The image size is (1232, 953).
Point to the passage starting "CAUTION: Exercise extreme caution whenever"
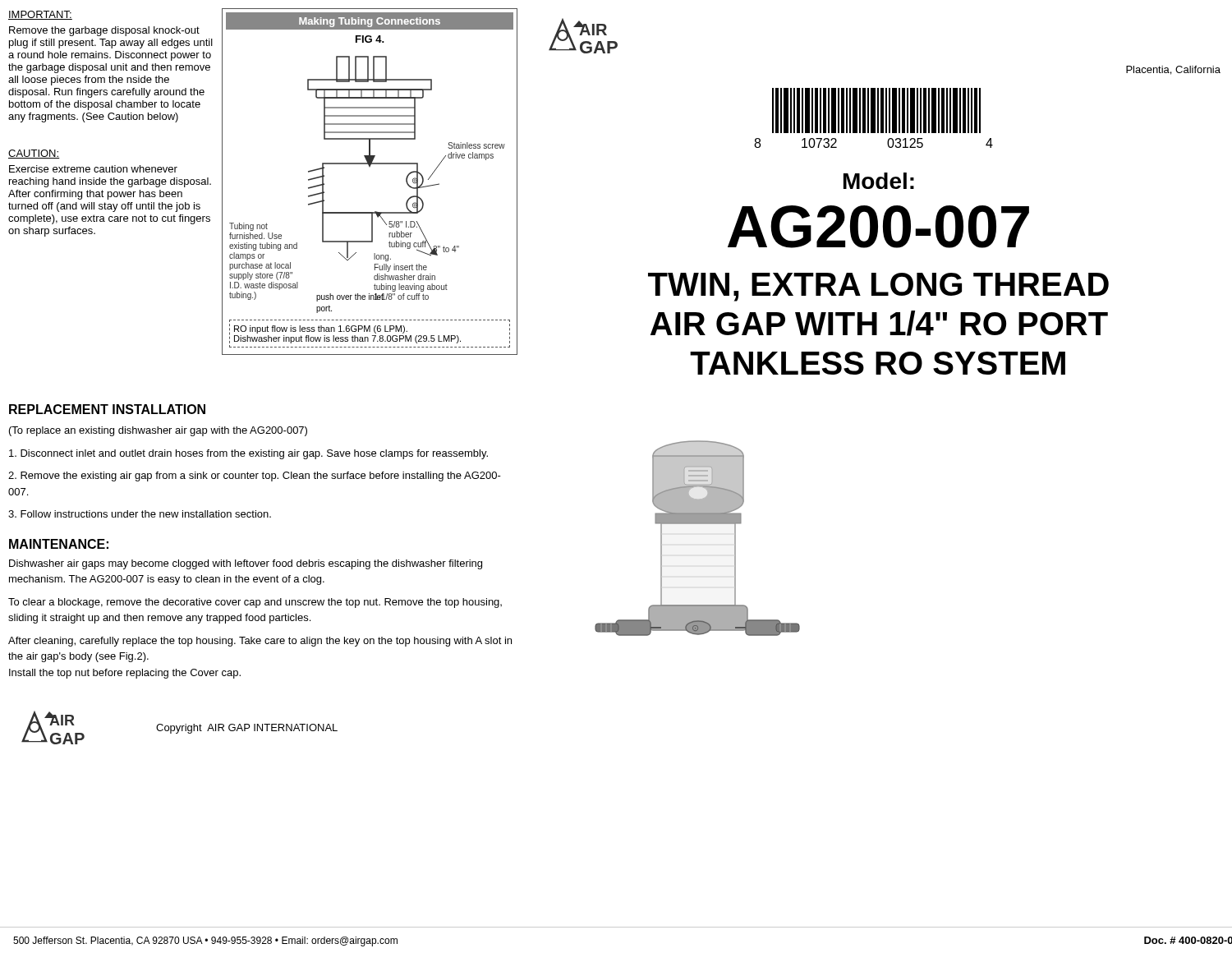111,192
